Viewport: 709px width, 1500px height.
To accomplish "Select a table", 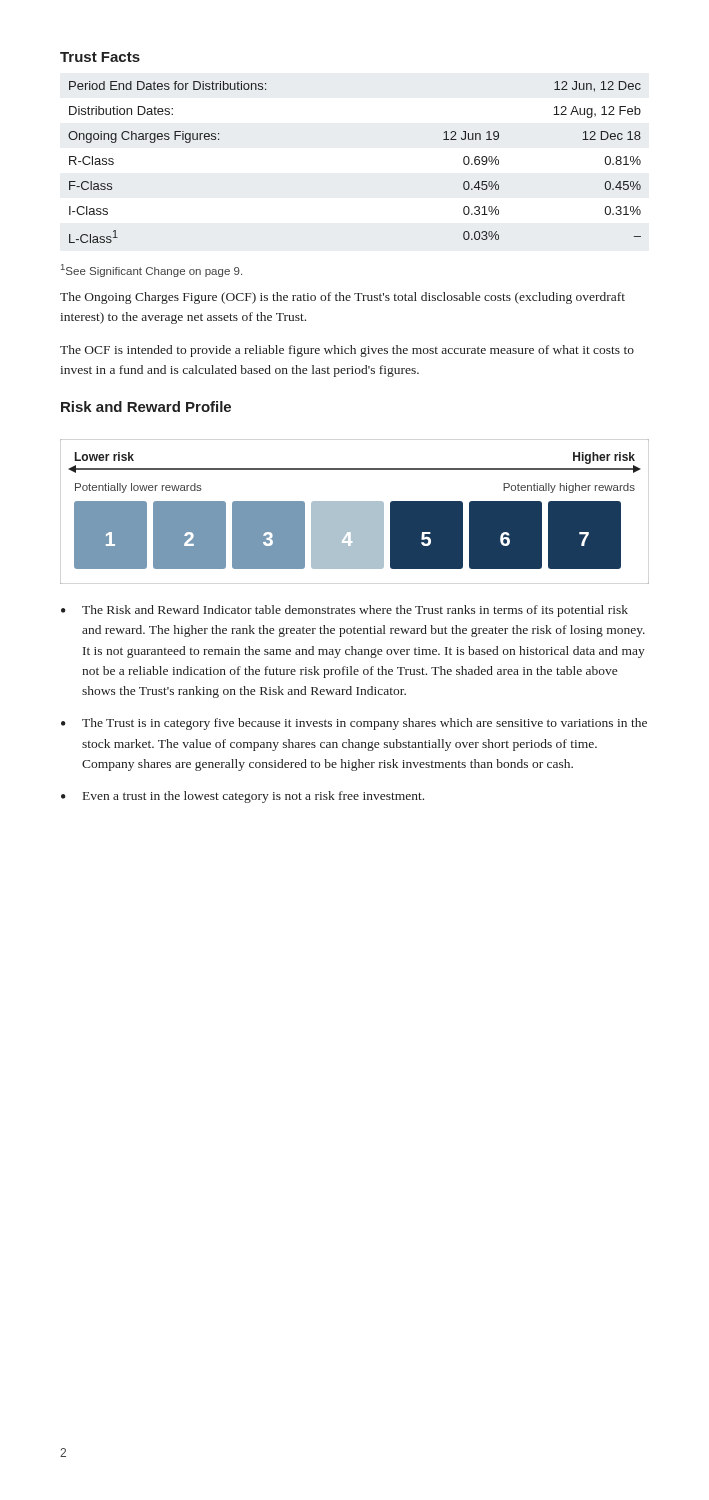I will [x=354, y=162].
